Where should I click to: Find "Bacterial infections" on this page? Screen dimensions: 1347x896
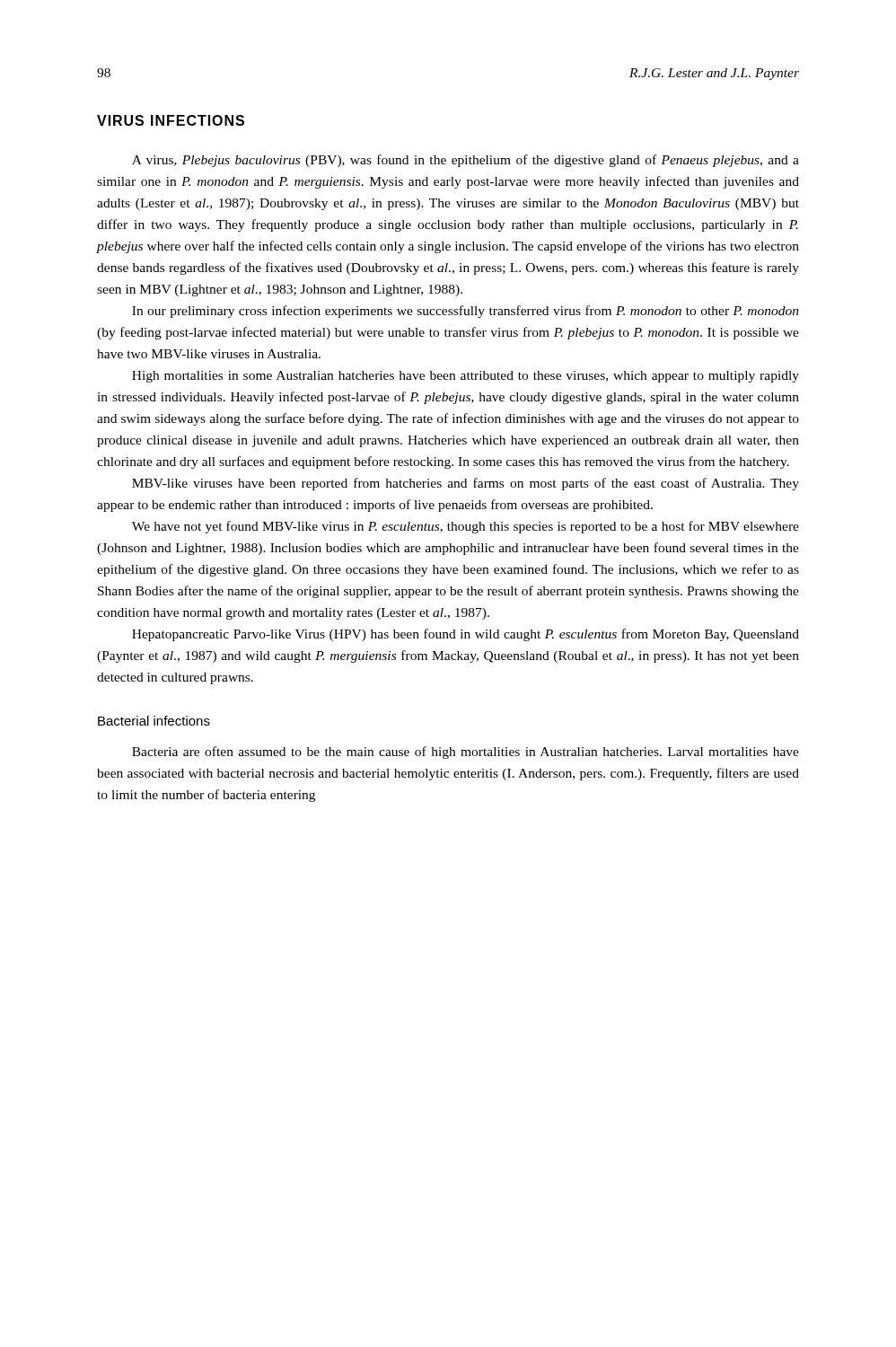(154, 721)
